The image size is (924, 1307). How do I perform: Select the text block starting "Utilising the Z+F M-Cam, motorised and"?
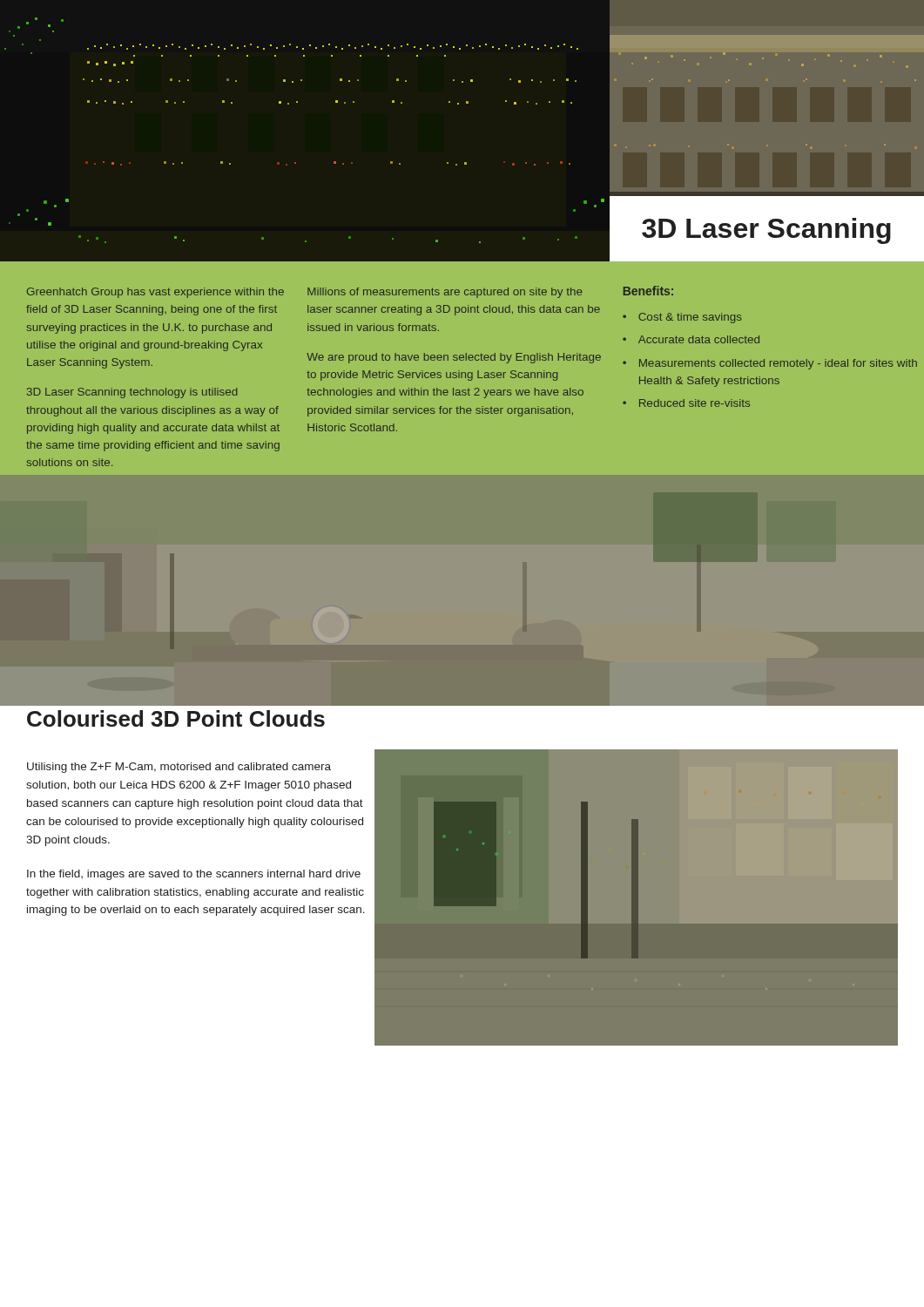179,768
